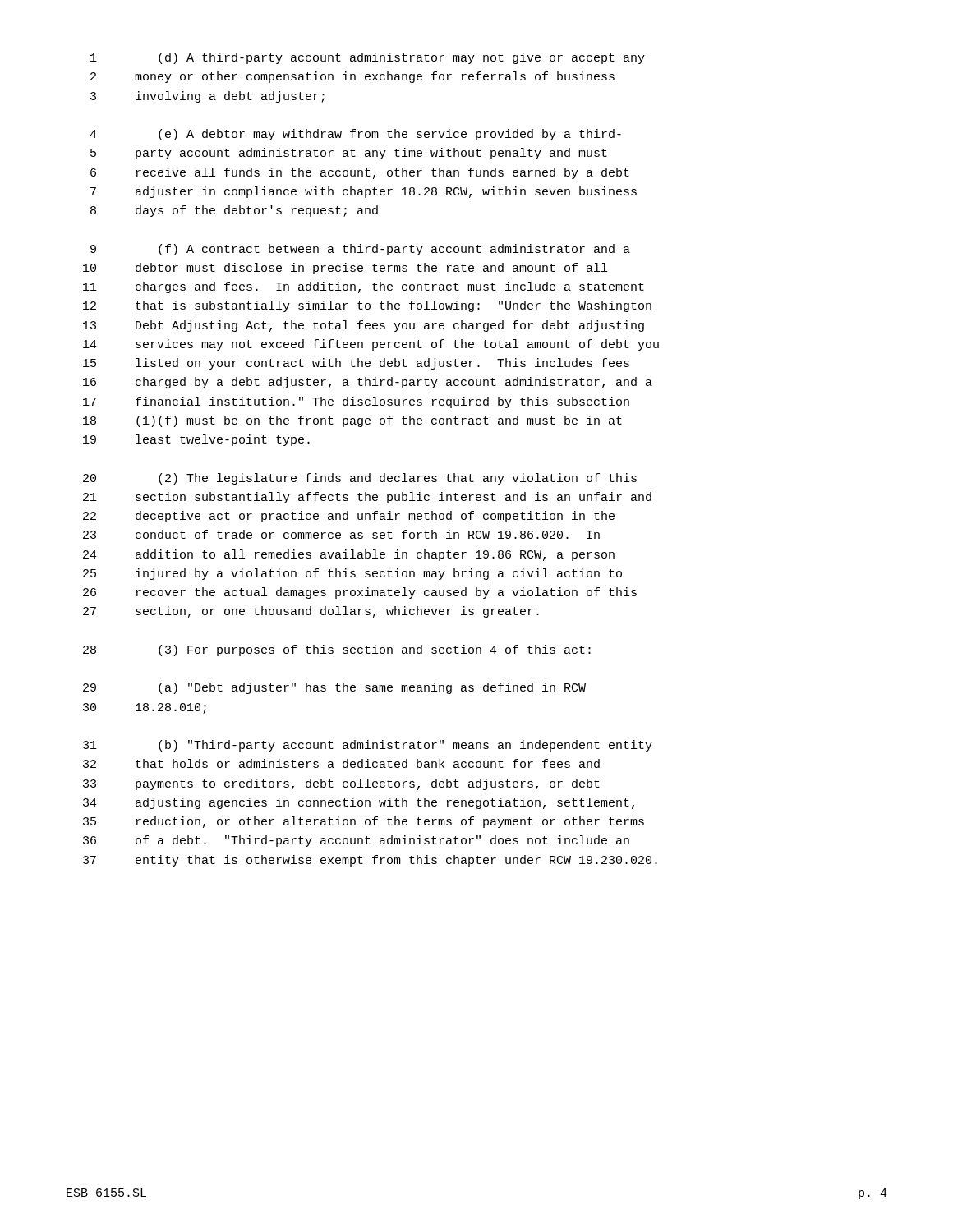The height and width of the screenshot is (1232, 953).
Task: Locate the text block starting "29 (a) "Debt adjuster" has the same"
Action: point(476,699)
